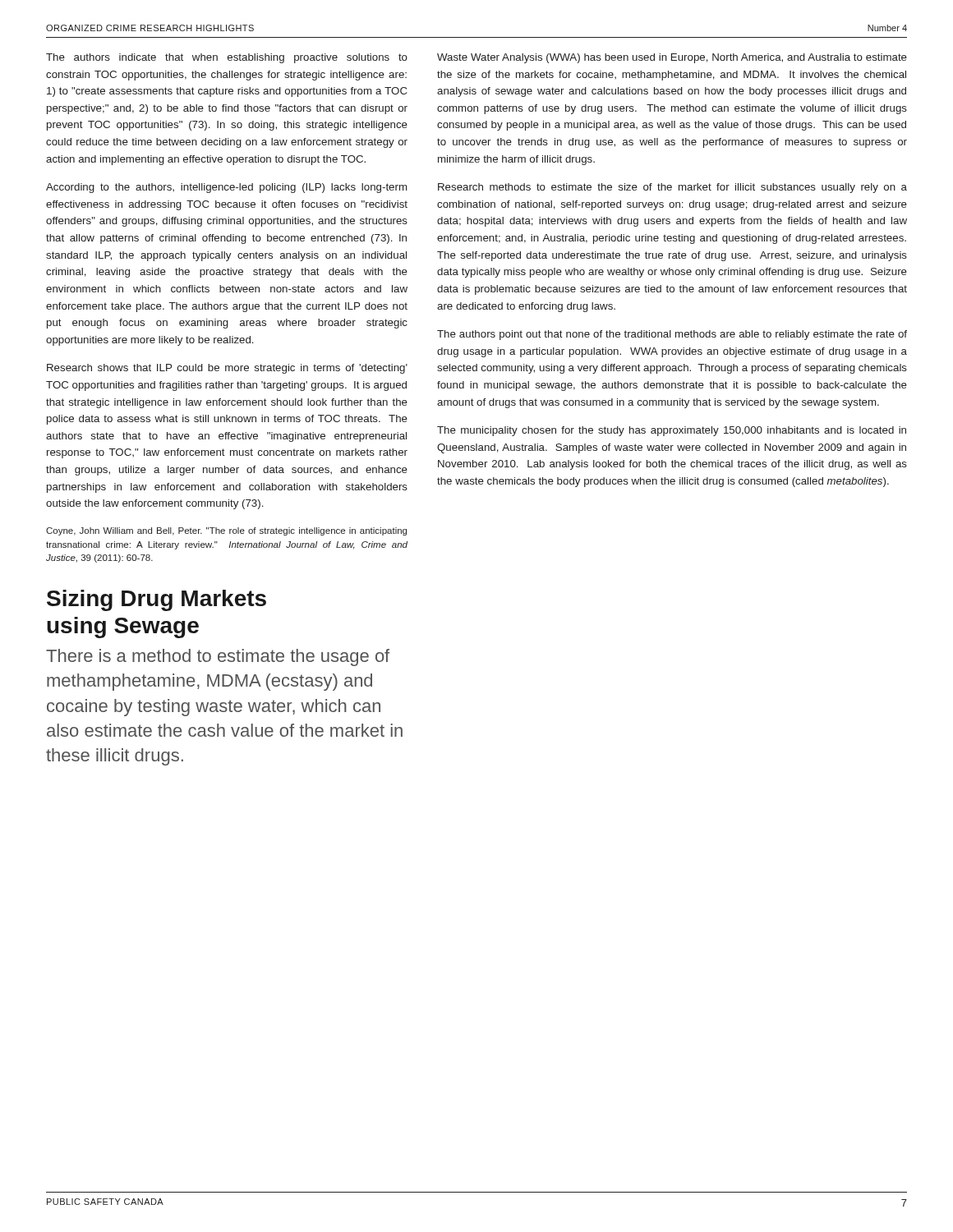The height and width of the screenshot is (1232, 953).
Task: Locate the text block with the text "Waste Water Analysis (WWA) has been used in"
Action: point(672,108)
